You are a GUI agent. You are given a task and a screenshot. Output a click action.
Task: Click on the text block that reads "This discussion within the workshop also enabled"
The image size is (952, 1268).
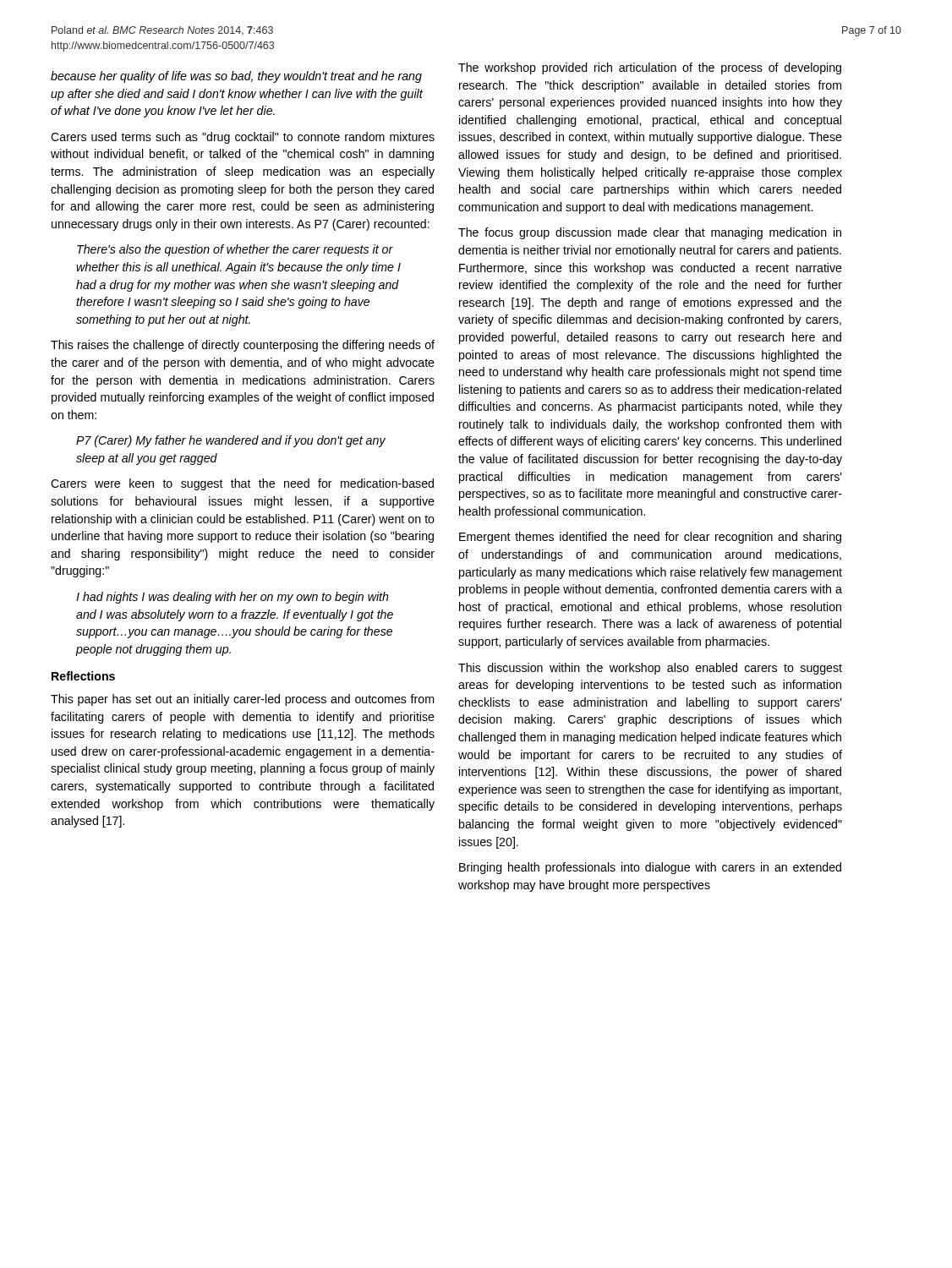650,755
